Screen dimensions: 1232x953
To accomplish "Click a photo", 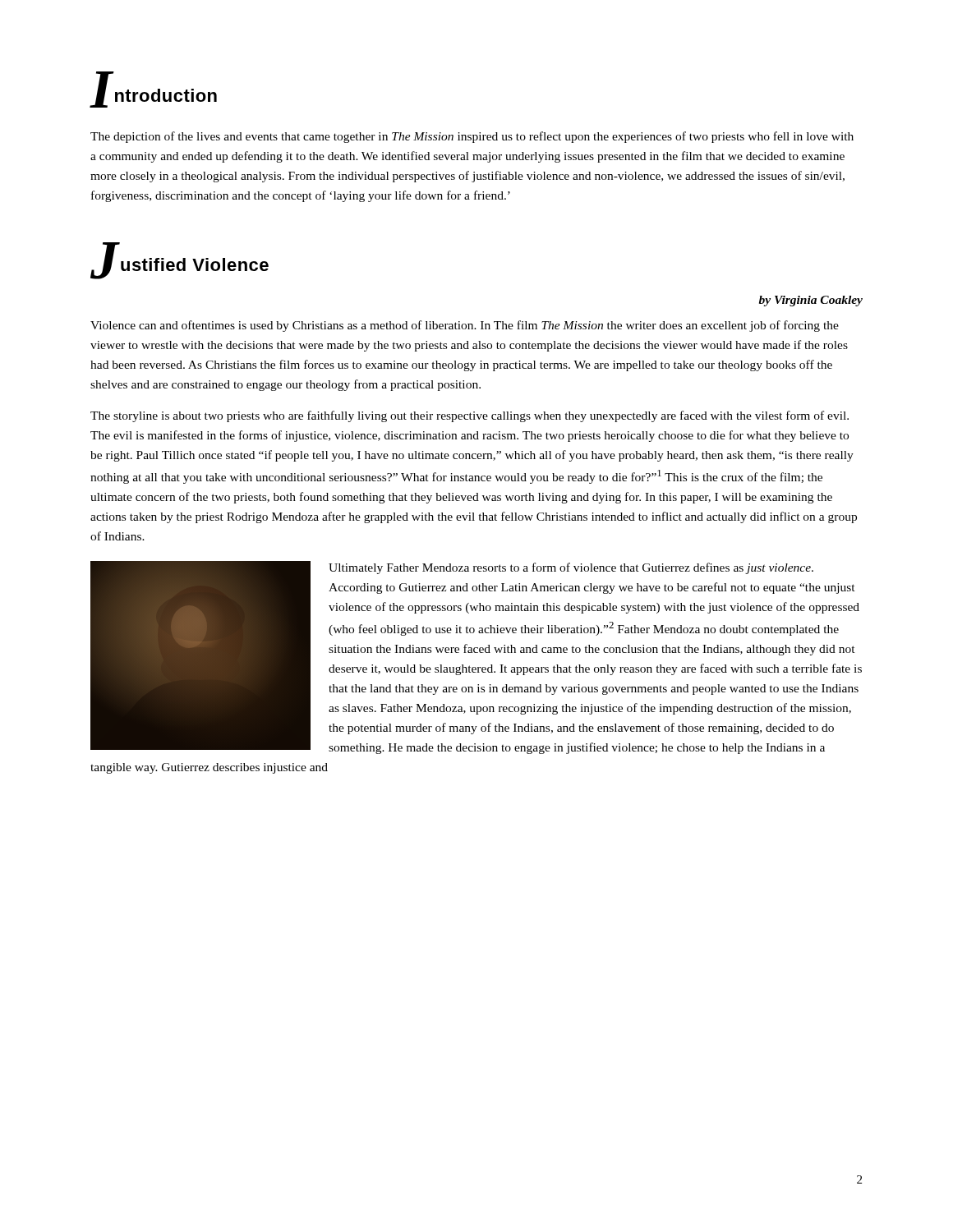I will pyautogui.click(x=200, y=655).
